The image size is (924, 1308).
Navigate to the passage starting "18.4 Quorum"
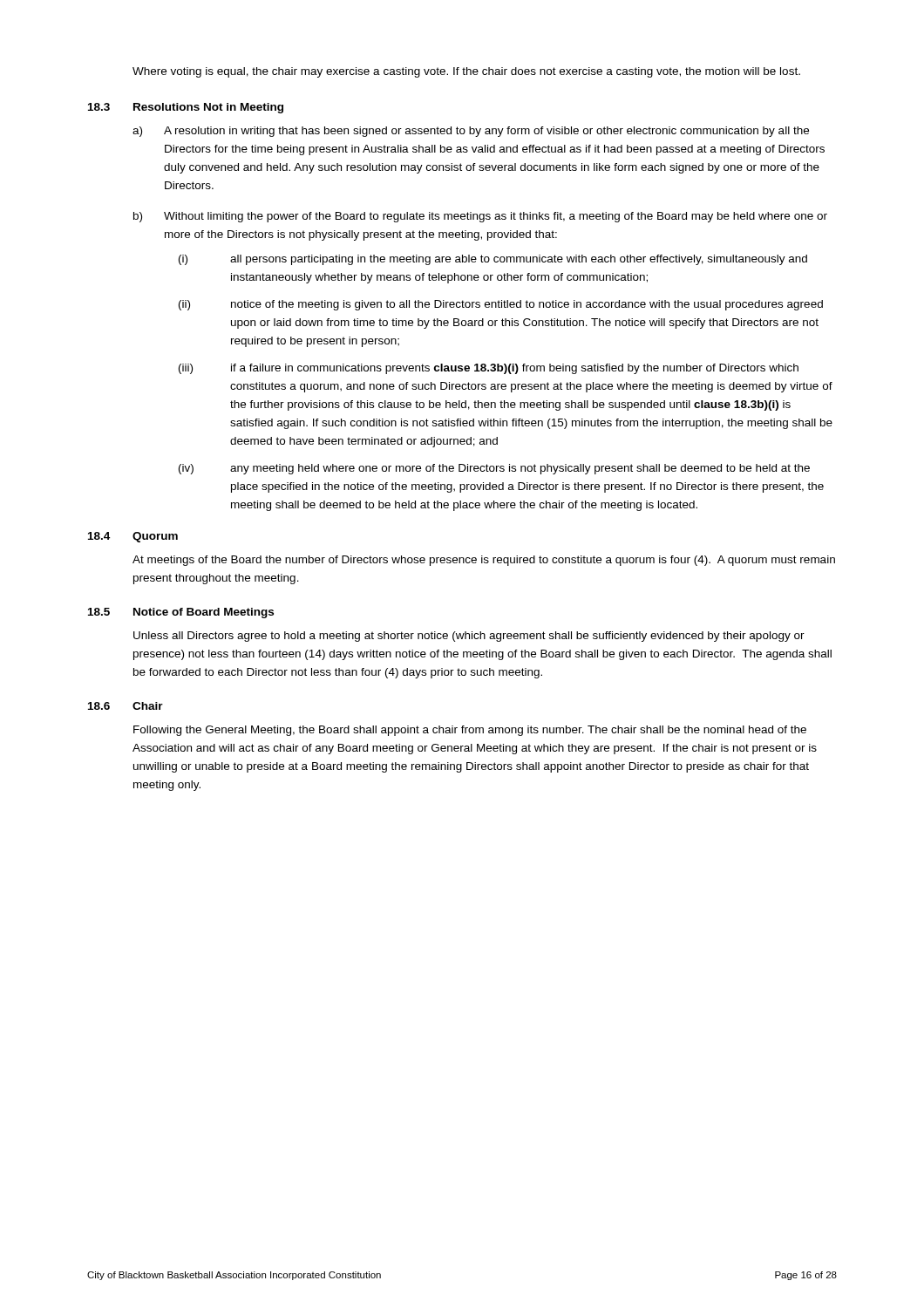(x=133, y=536)
